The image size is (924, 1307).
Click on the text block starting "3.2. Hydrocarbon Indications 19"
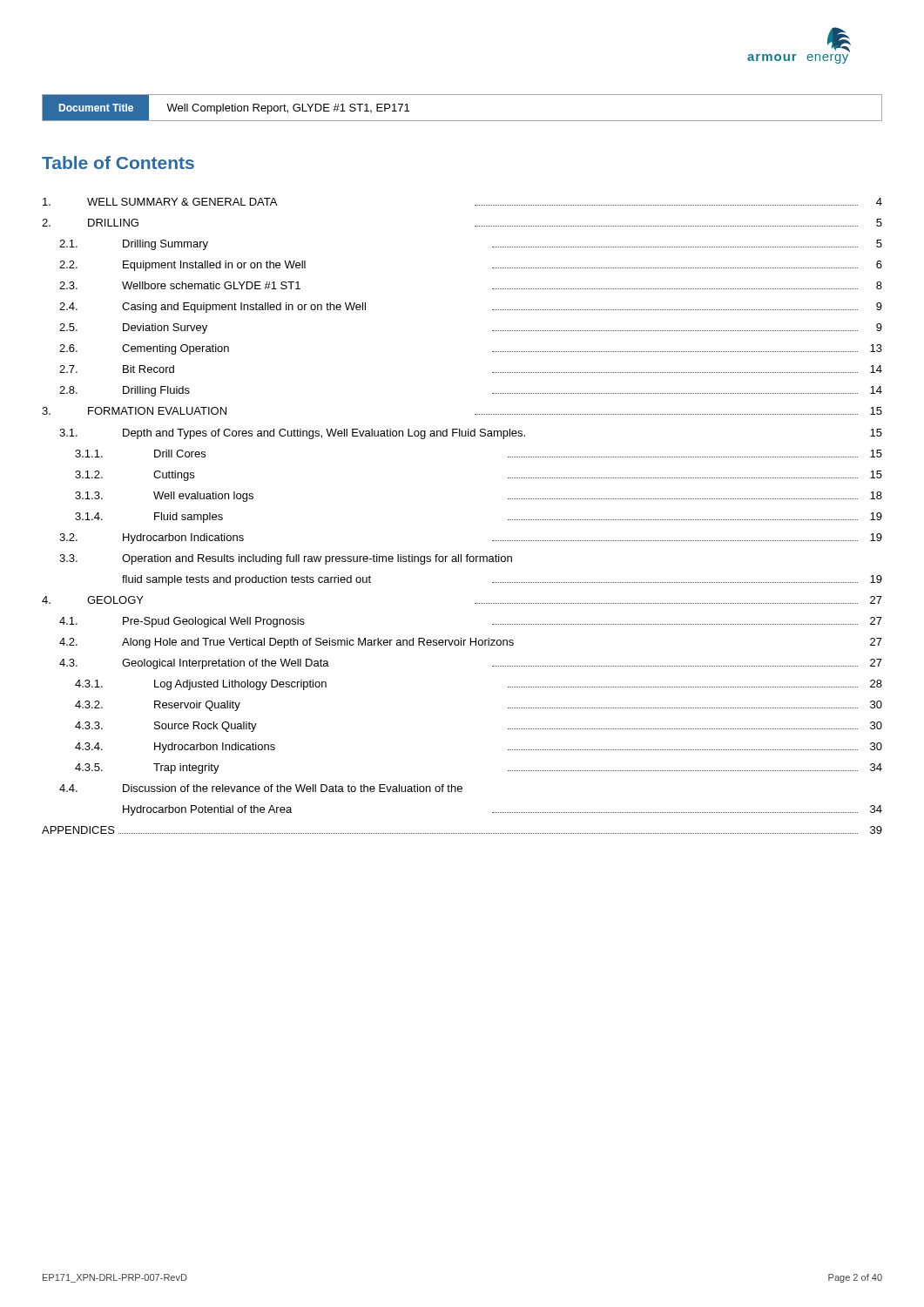[x=72, y=538]
